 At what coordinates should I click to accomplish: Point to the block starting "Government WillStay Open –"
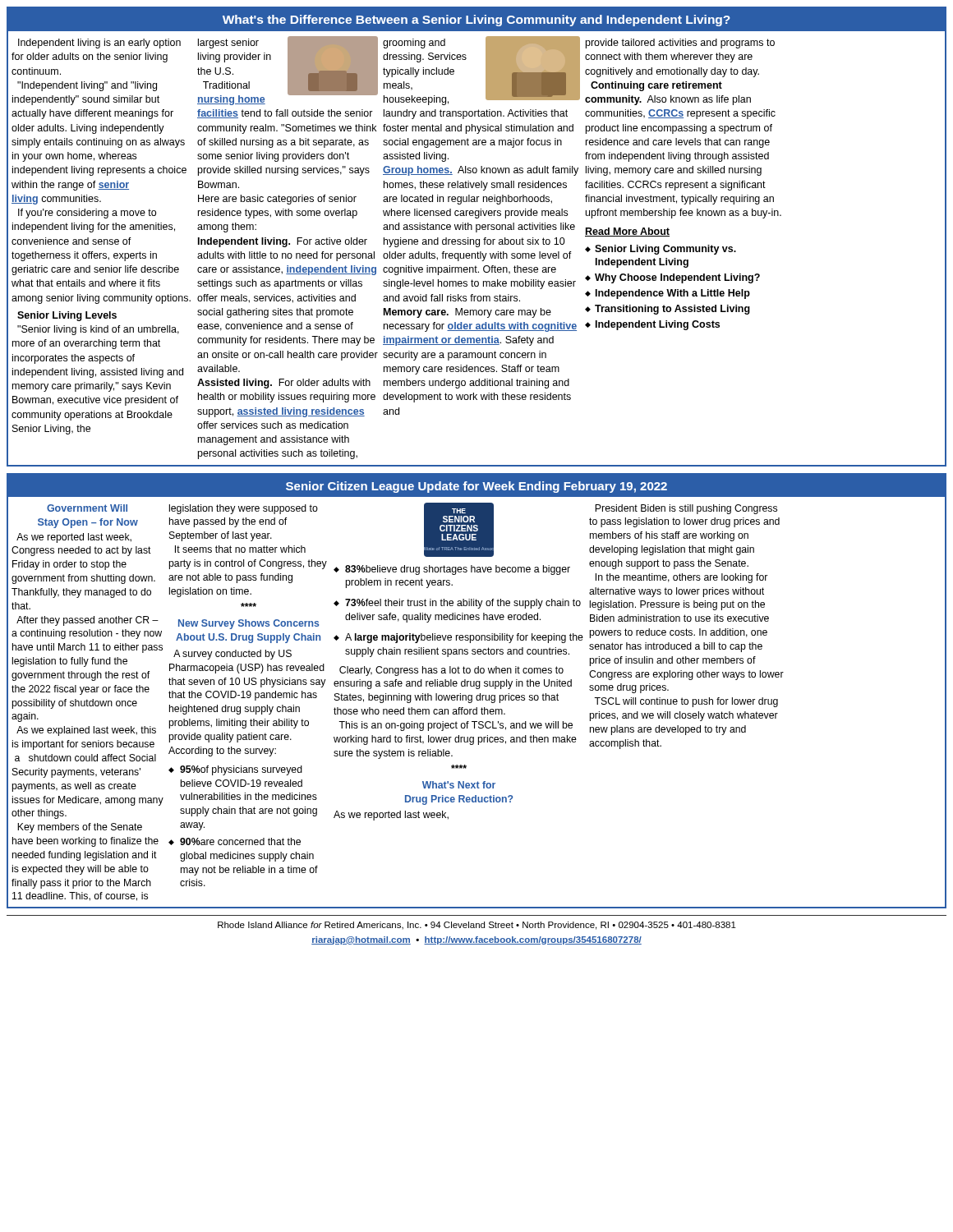pyautogui.click(x=87, y=515)
